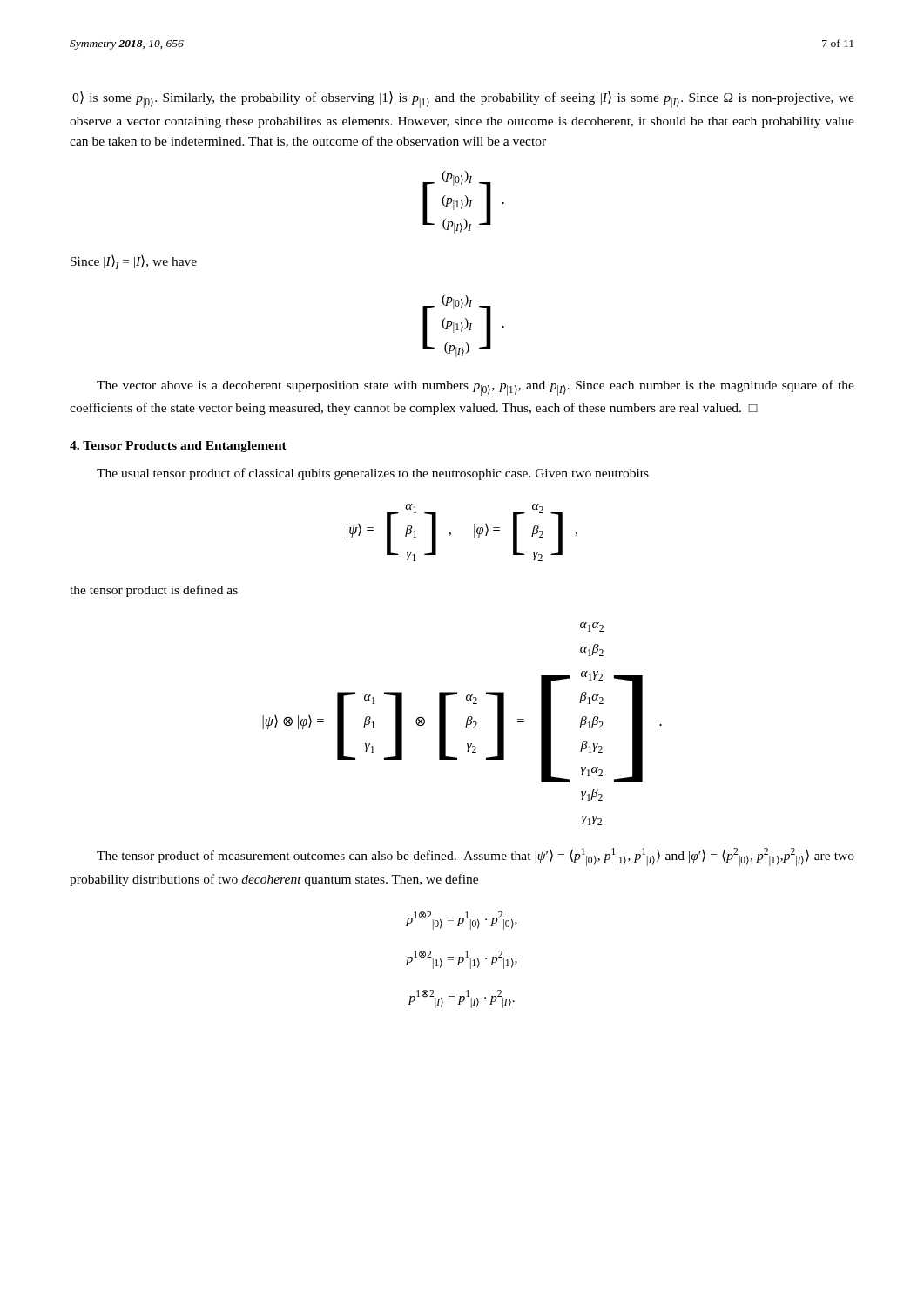Where is the formula that starts "|ψ⟩ = [ α1 β1"?
924x1307 pixels.
pos(462,531)
